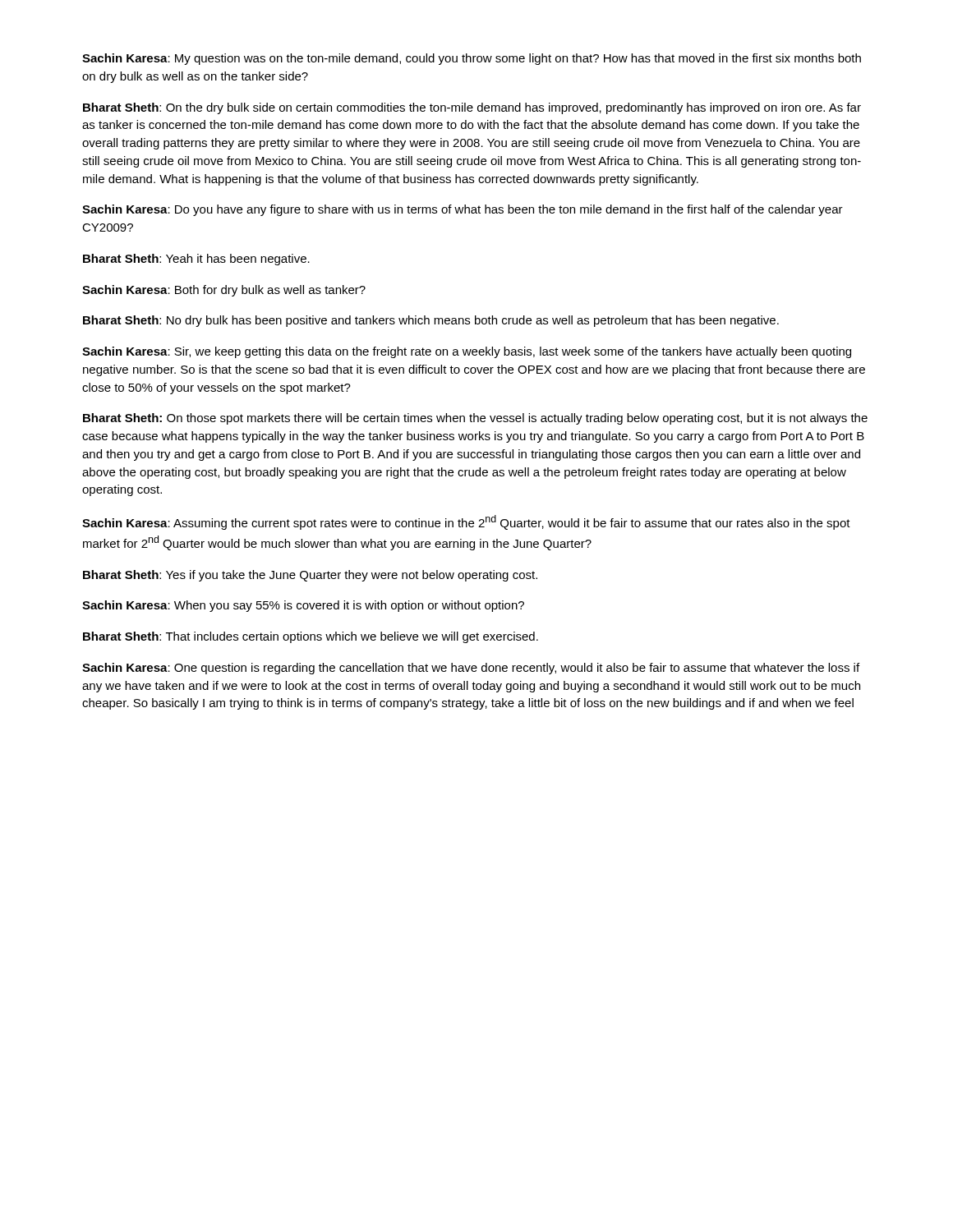Locate the text block starting "Bharat Sheth: No dry bulk"

pyautogui.click(x=431, y=320)
